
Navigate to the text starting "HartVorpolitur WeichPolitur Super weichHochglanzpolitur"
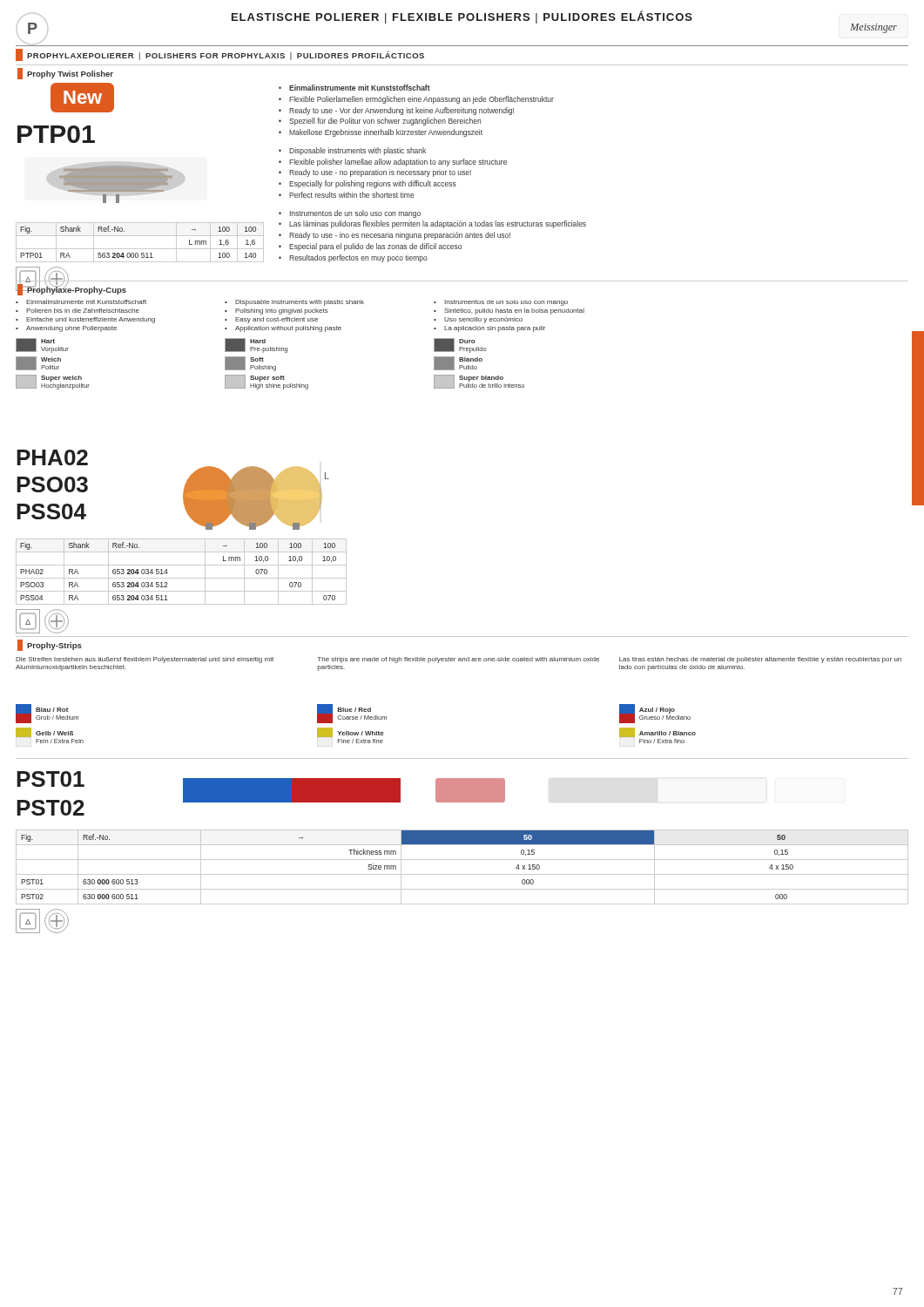coord(42,345)
